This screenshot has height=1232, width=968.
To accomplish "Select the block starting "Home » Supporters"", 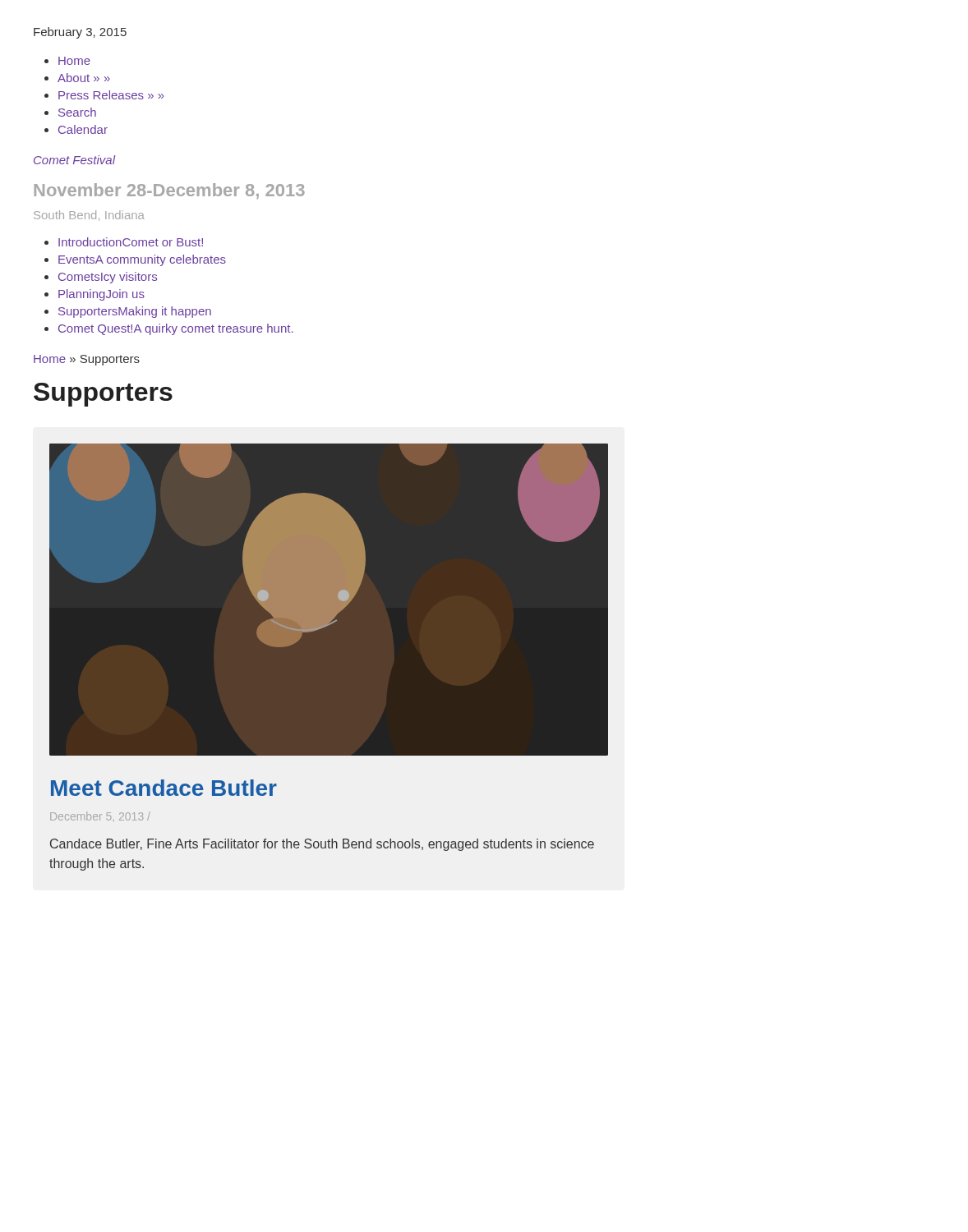I will (x=86, y=359).
